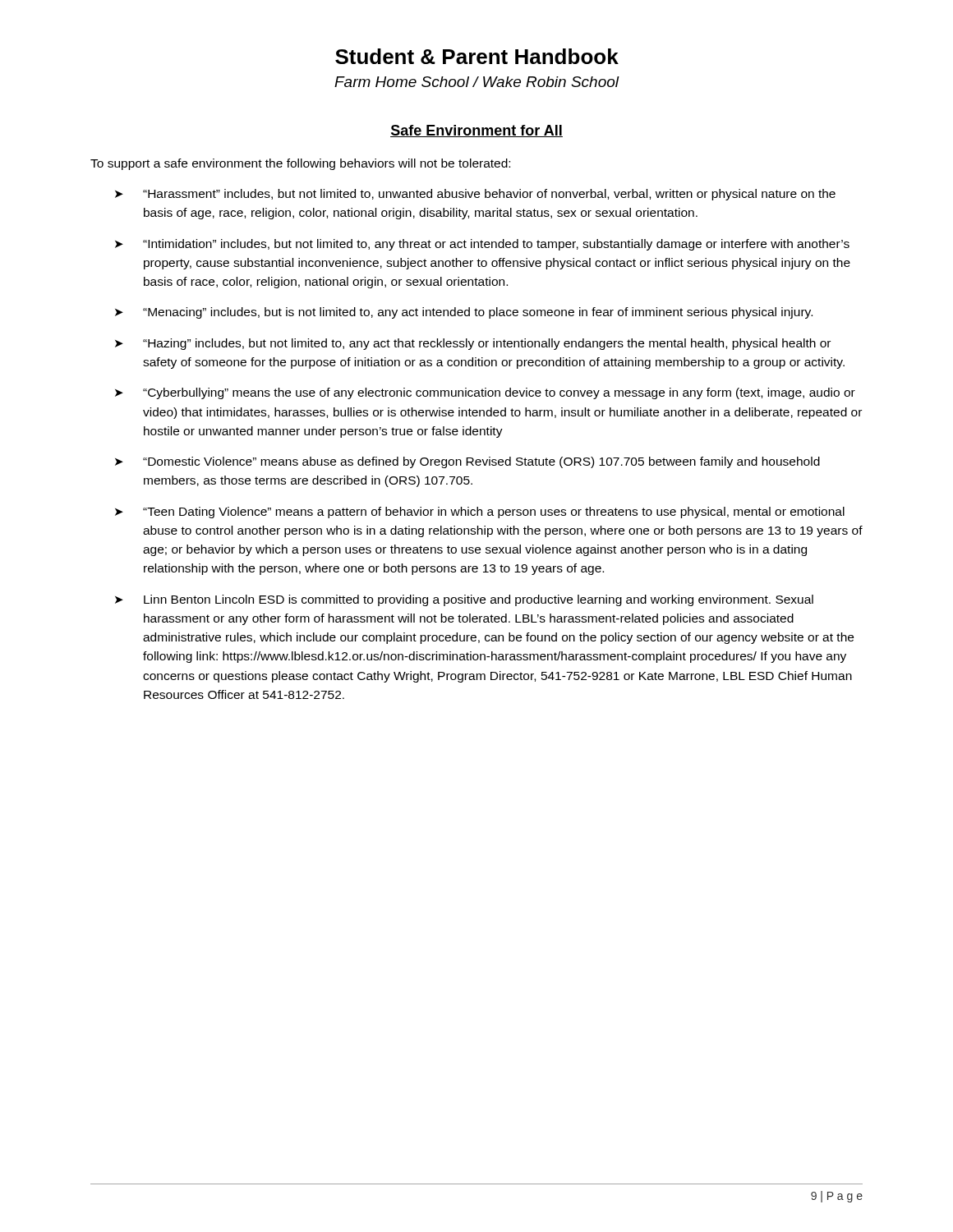Find the text block starting "➤ “Menacing” includes, but"
This screenshot has height=1232, width=953.
tap(476, 312)
